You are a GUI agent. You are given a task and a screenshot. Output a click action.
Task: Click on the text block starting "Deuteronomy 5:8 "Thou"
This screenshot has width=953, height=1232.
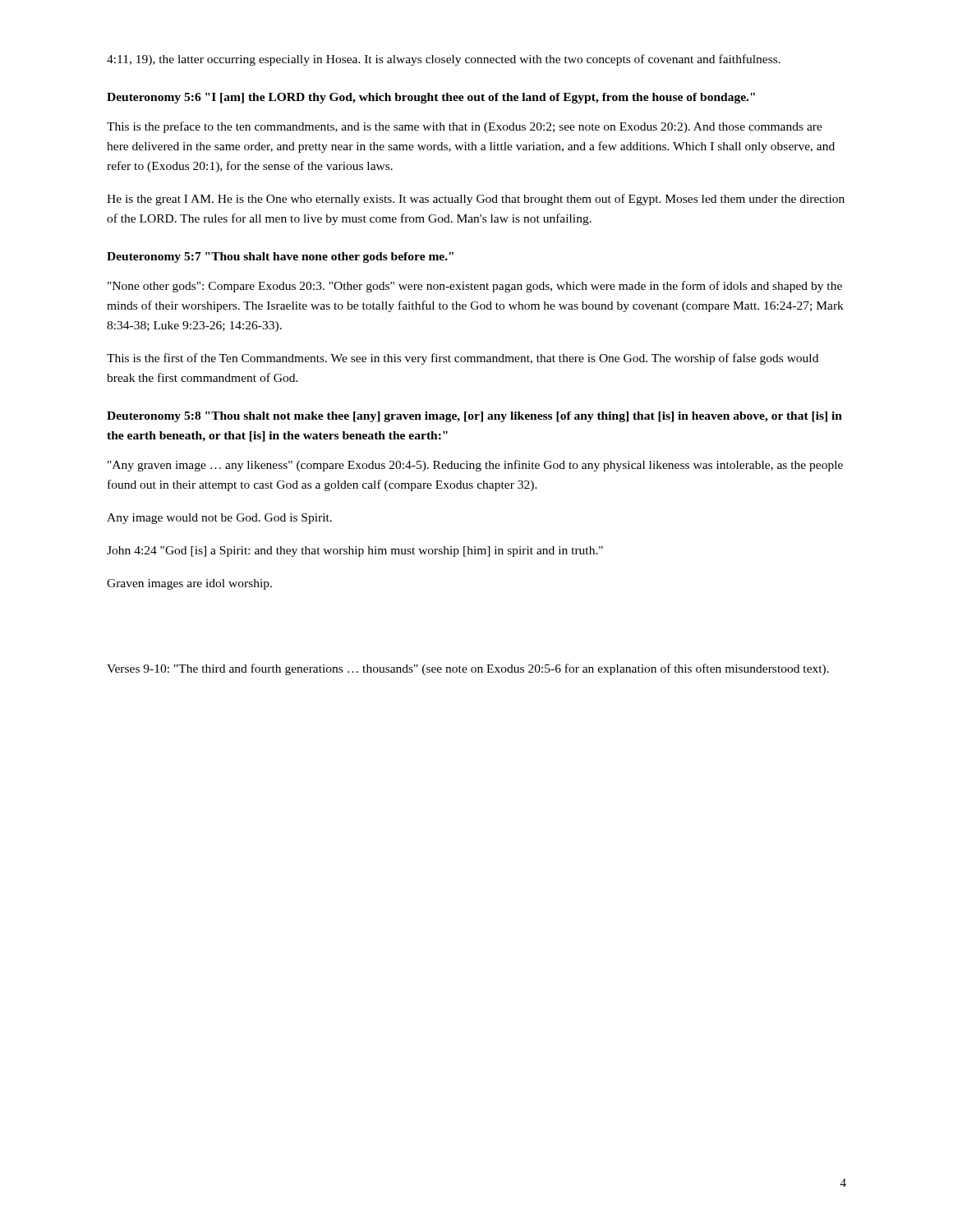click(x=474, y=425)
